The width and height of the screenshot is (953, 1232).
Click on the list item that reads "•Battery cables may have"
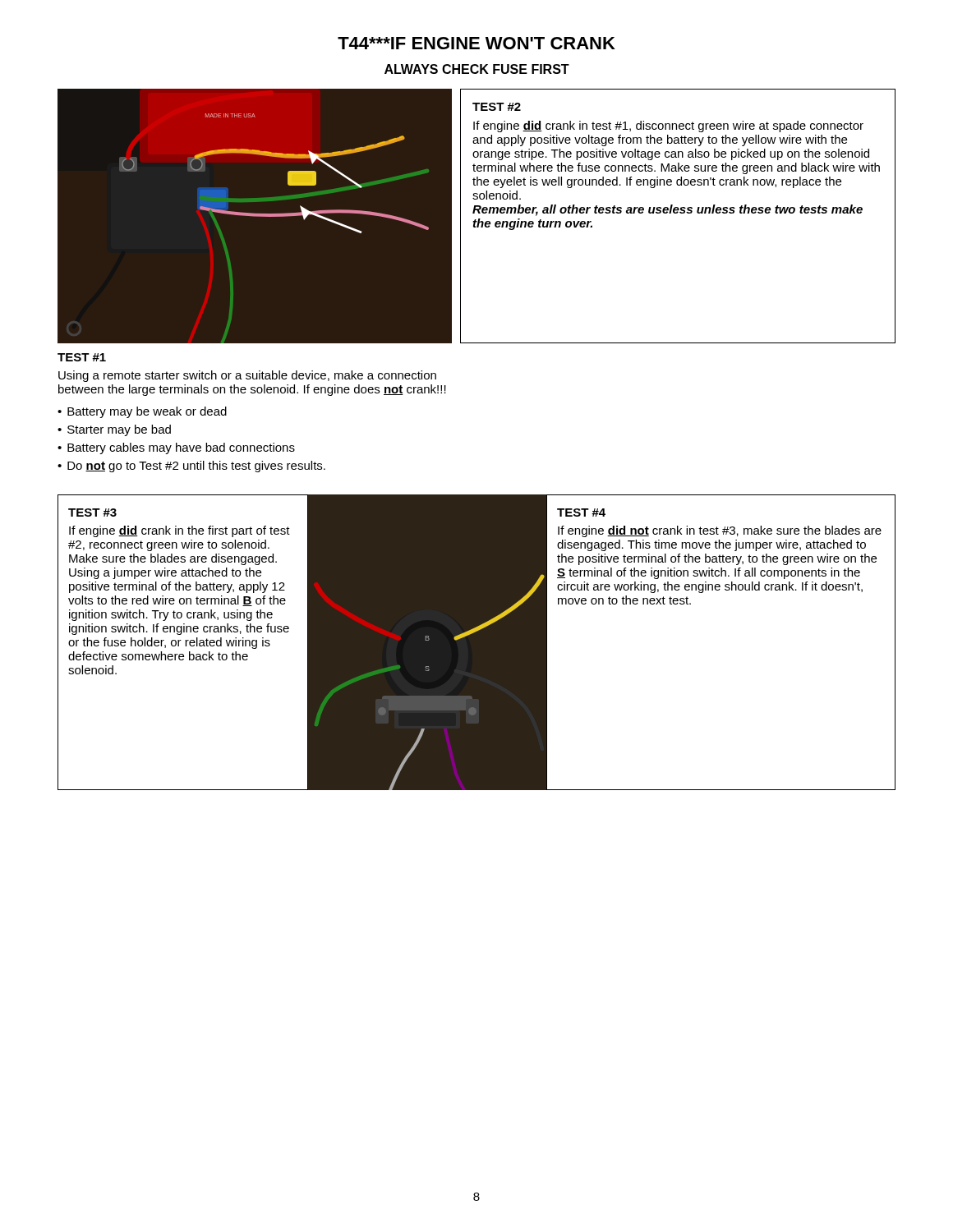pos(176,447)
